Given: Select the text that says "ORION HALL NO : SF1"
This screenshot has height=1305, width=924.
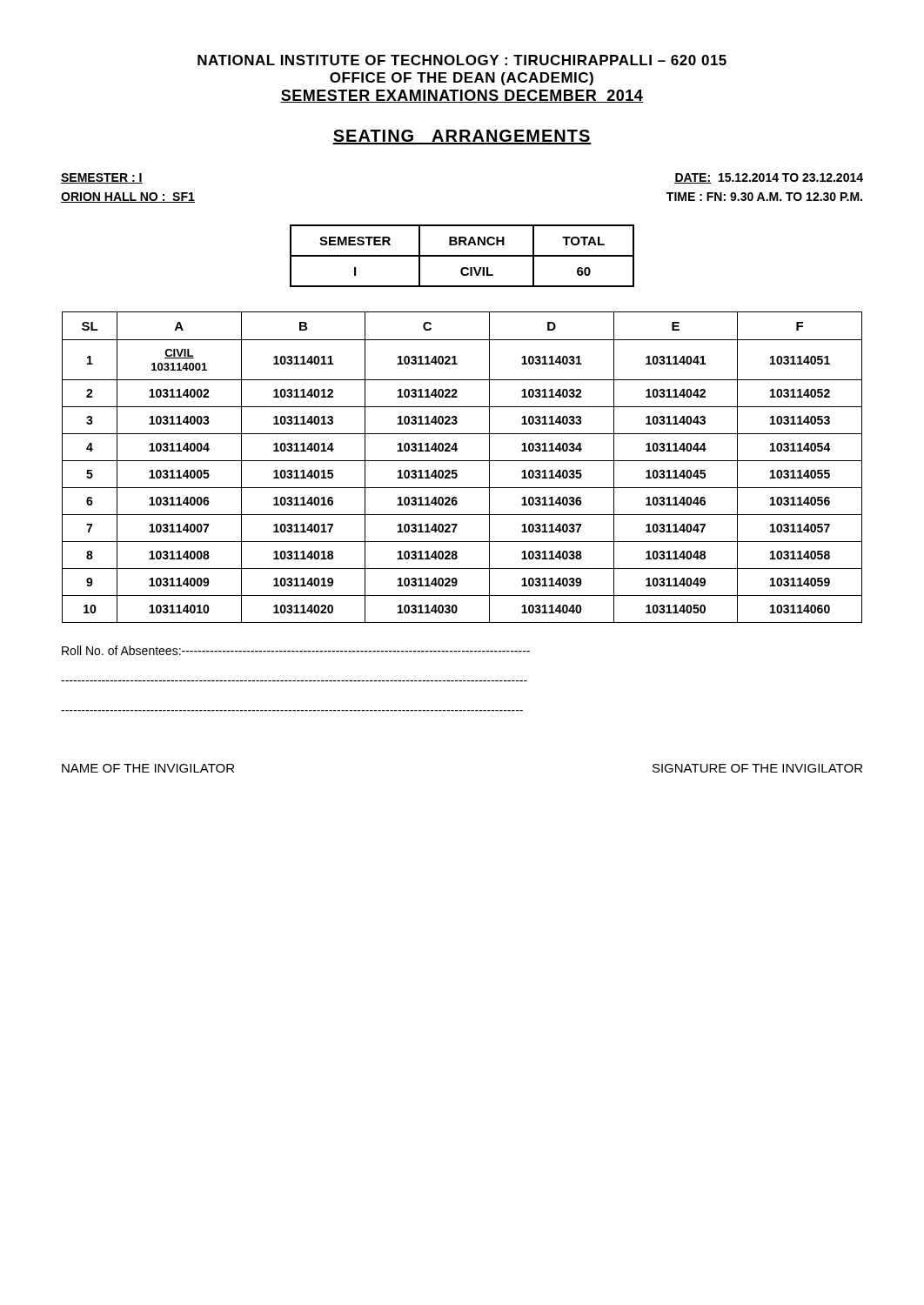Looking at the screenshot, I should (128, 197).
